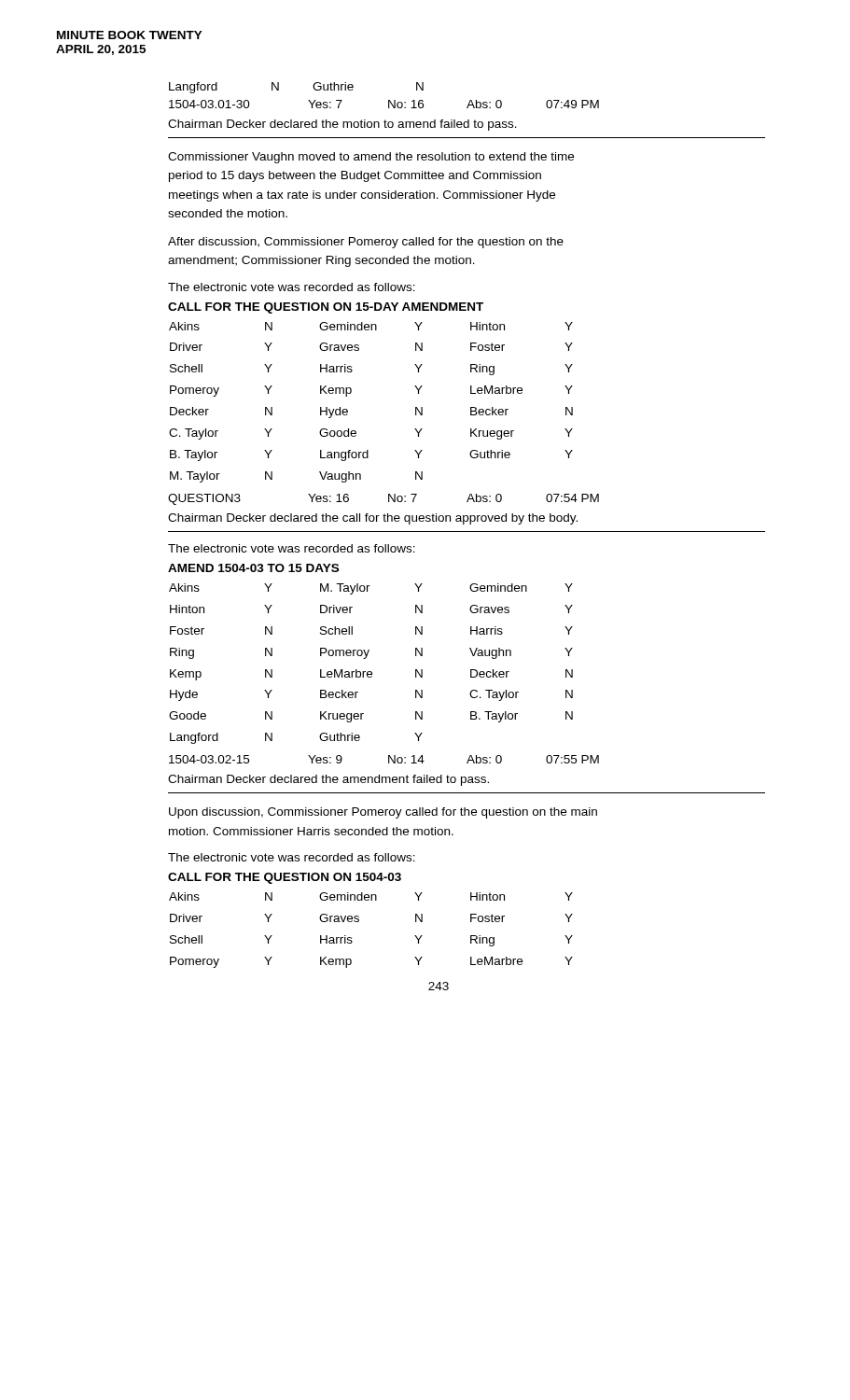Click on the text block that says "After discussion, Commissioner Pomeroy"
Screen dimensions: 1400x850
point(366,251)
